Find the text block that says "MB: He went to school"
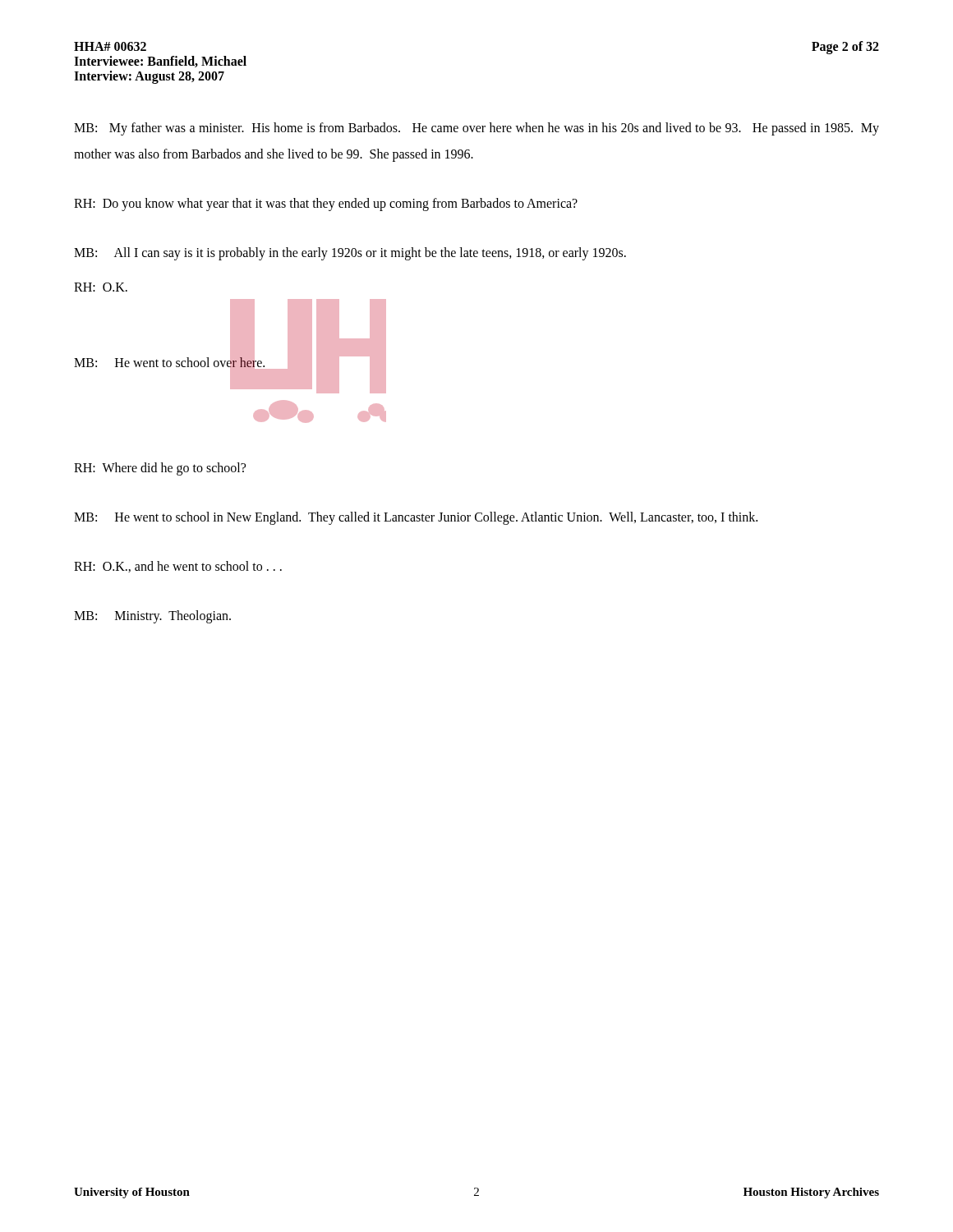The height and width of the screenshot is (1232, 953). [x=416, y=517]
